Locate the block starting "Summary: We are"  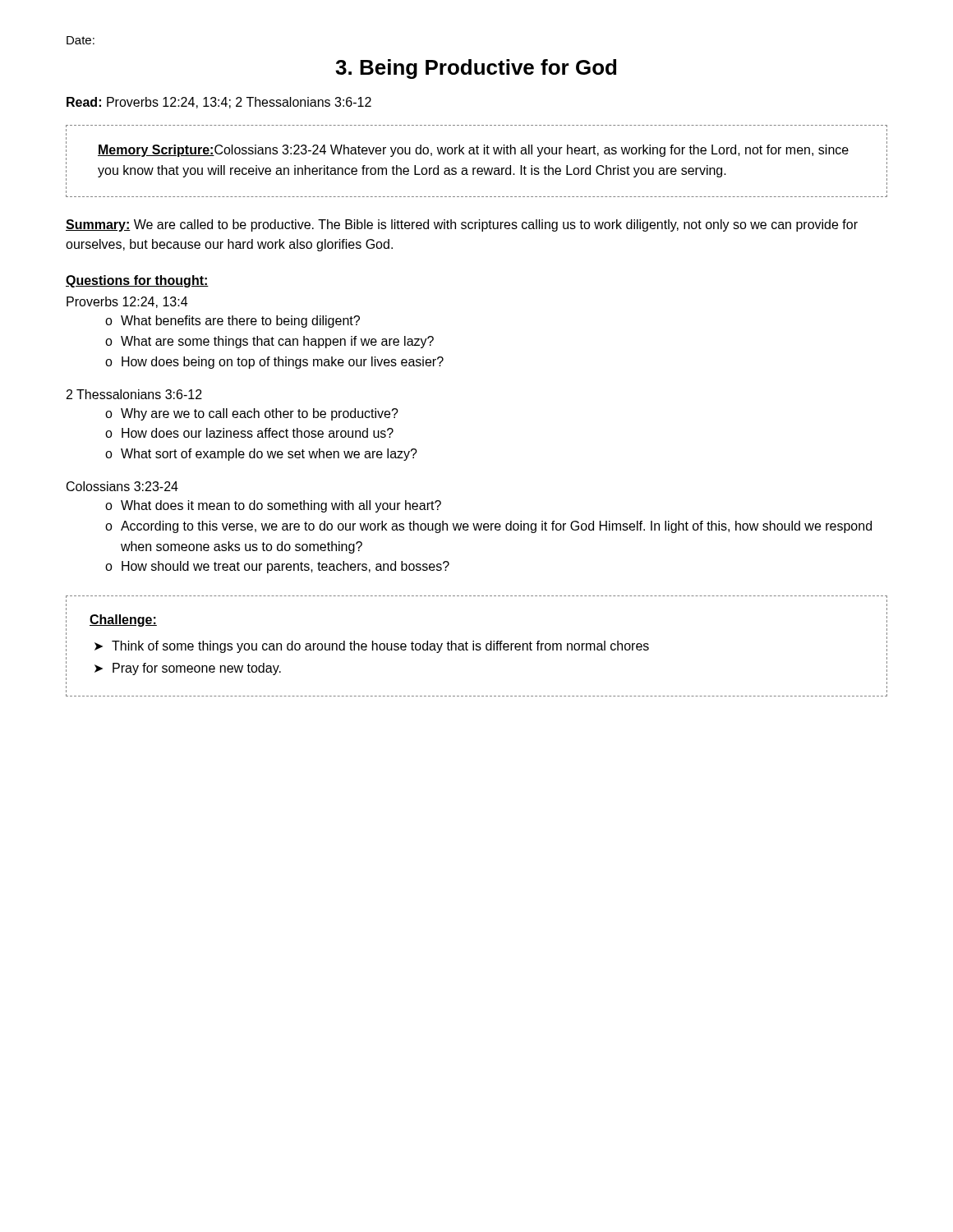click(x=462, y=235)
